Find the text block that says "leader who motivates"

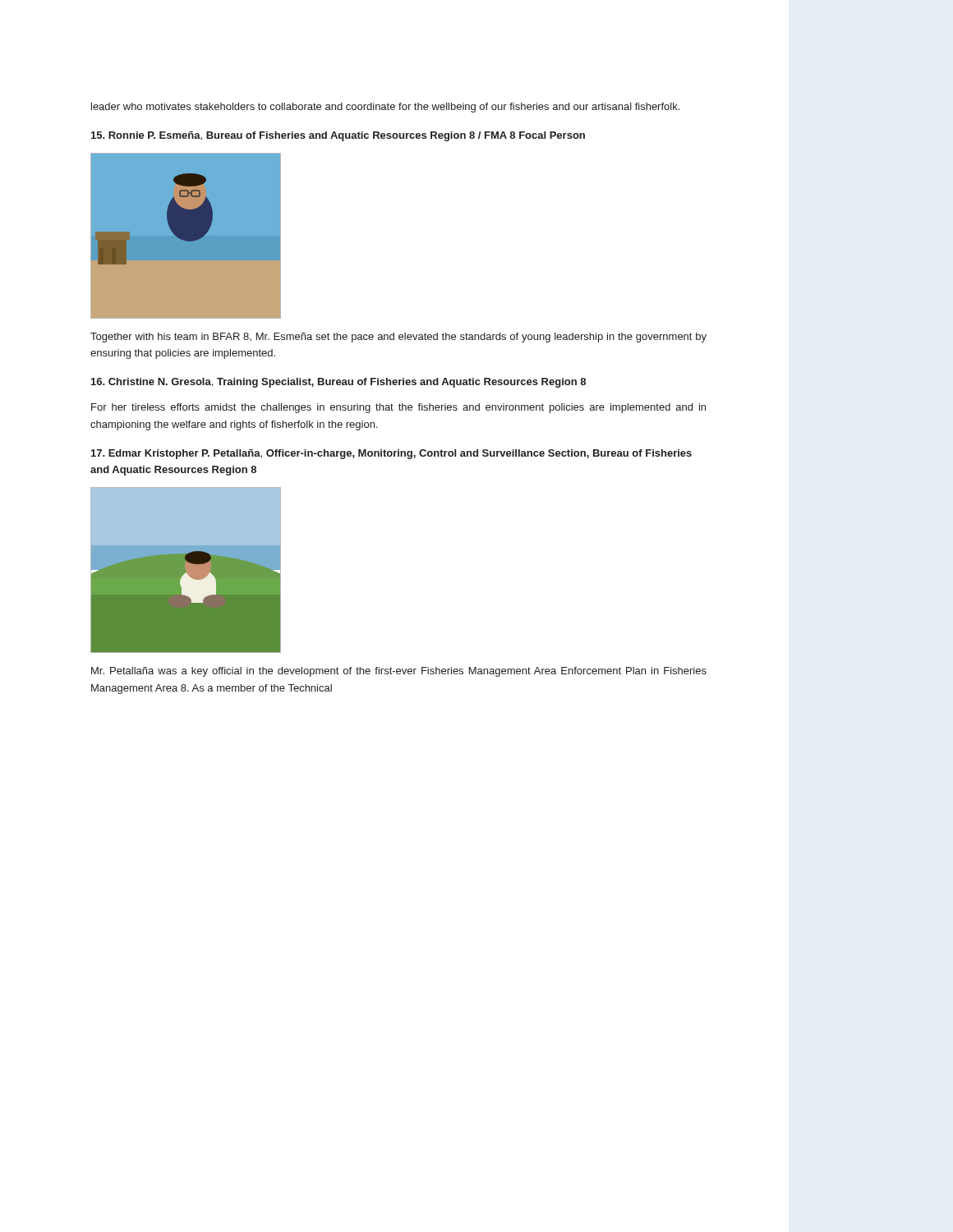tap(385, 106)
